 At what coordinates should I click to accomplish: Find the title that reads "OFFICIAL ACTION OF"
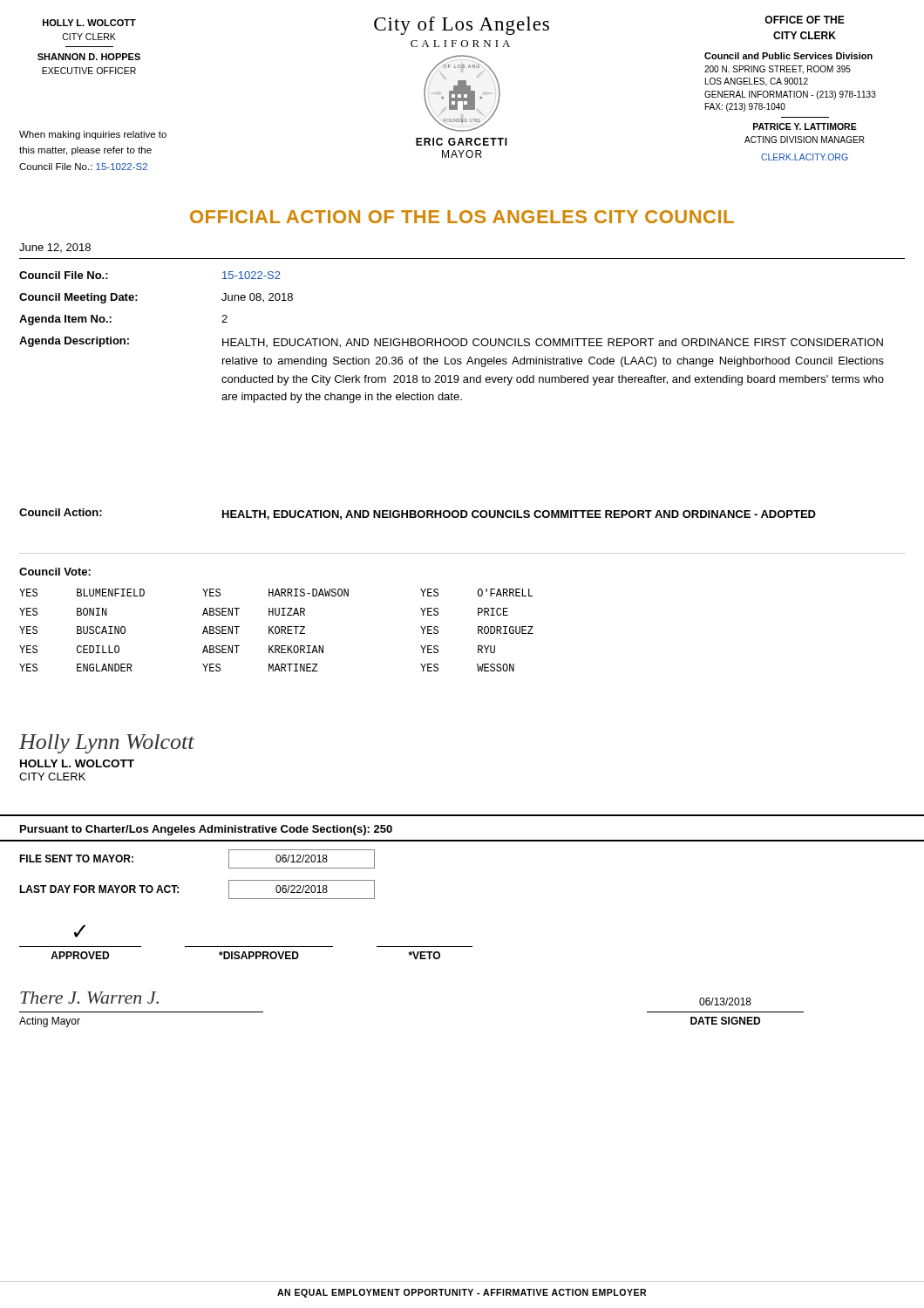(462, 217)
